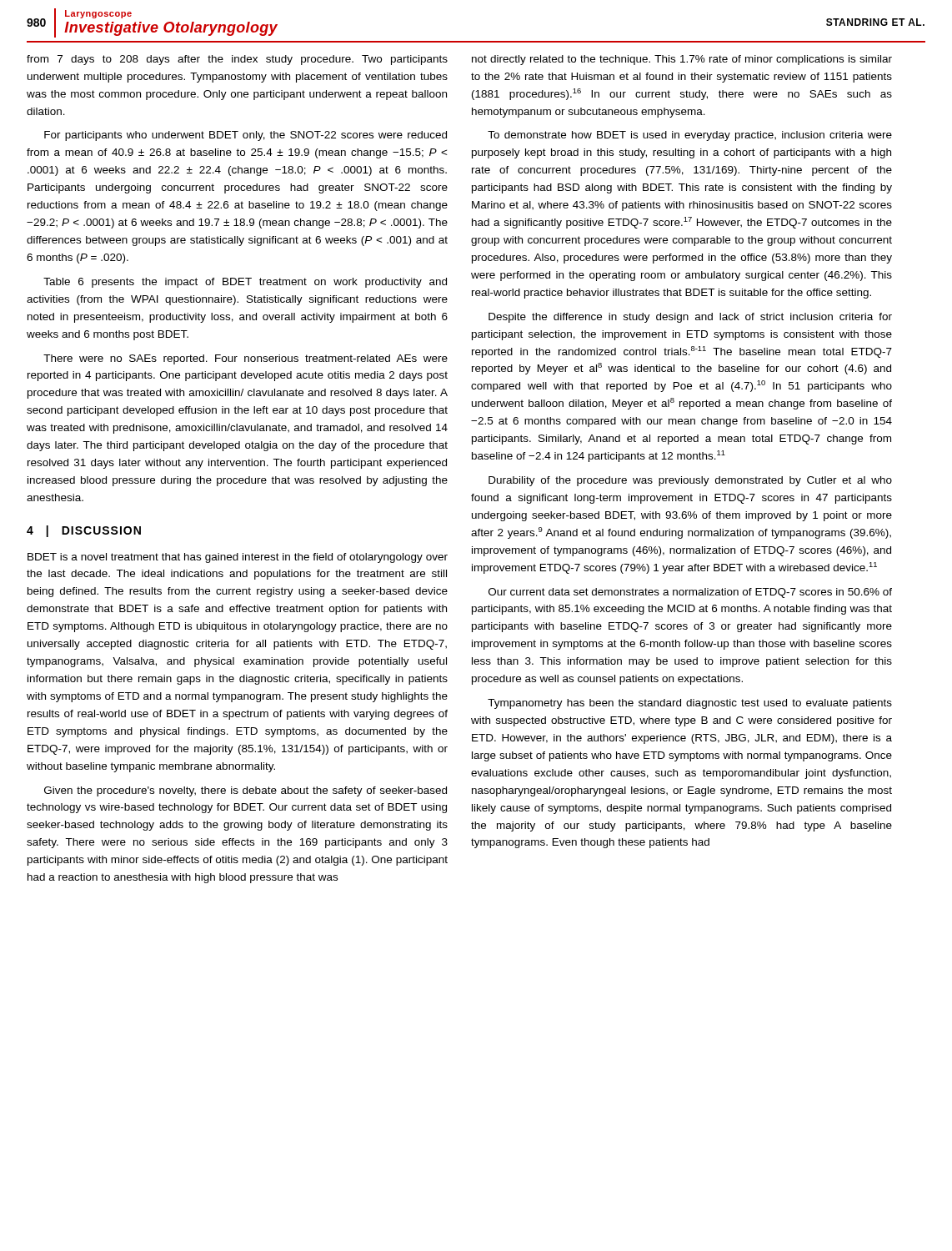Click on the text block with the text "Despite the difference"

(681, 387)
